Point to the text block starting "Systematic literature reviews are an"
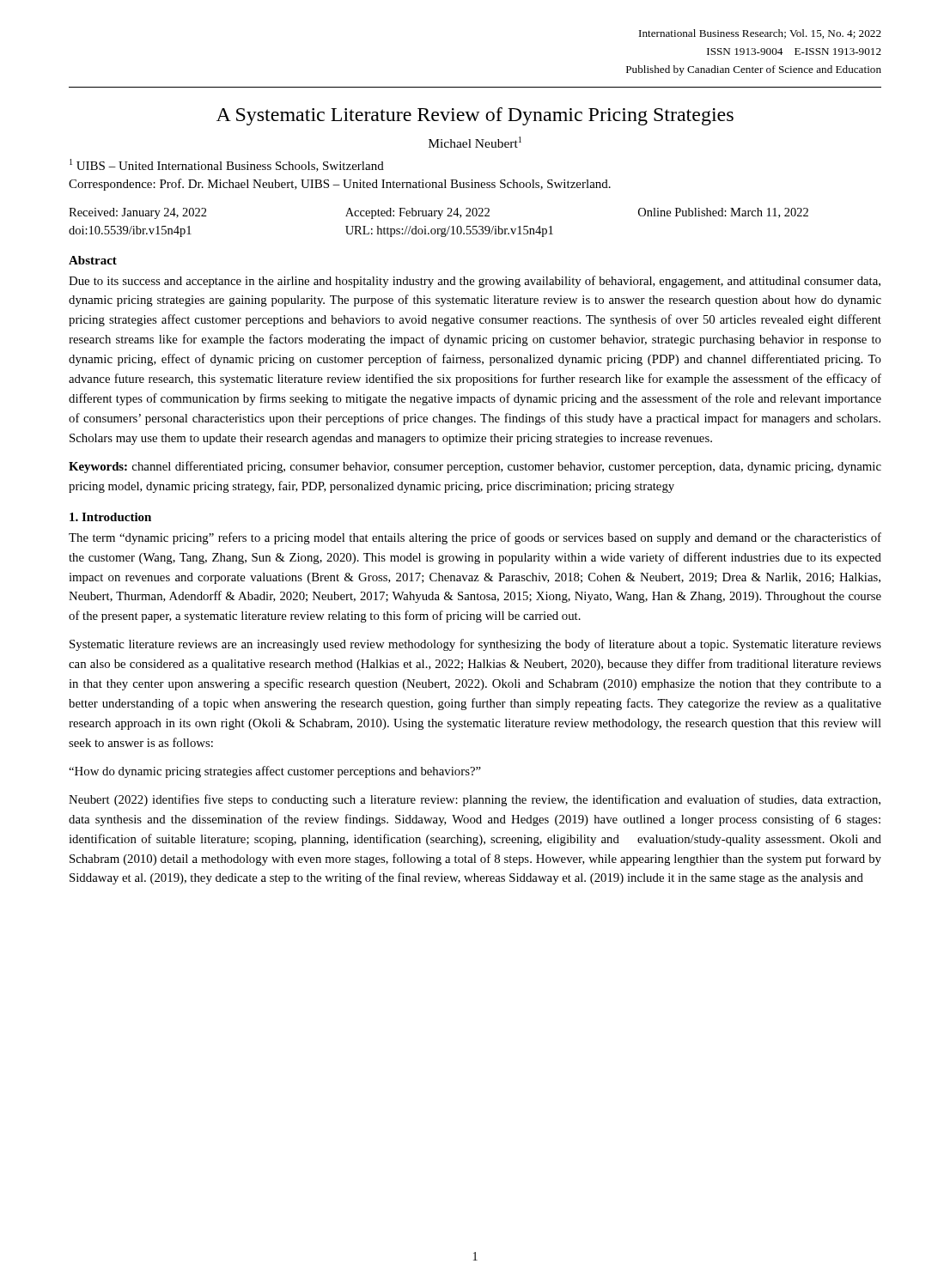Viewport: 950px width, 1288px height. pyautogui.click(x=475, y=693)
